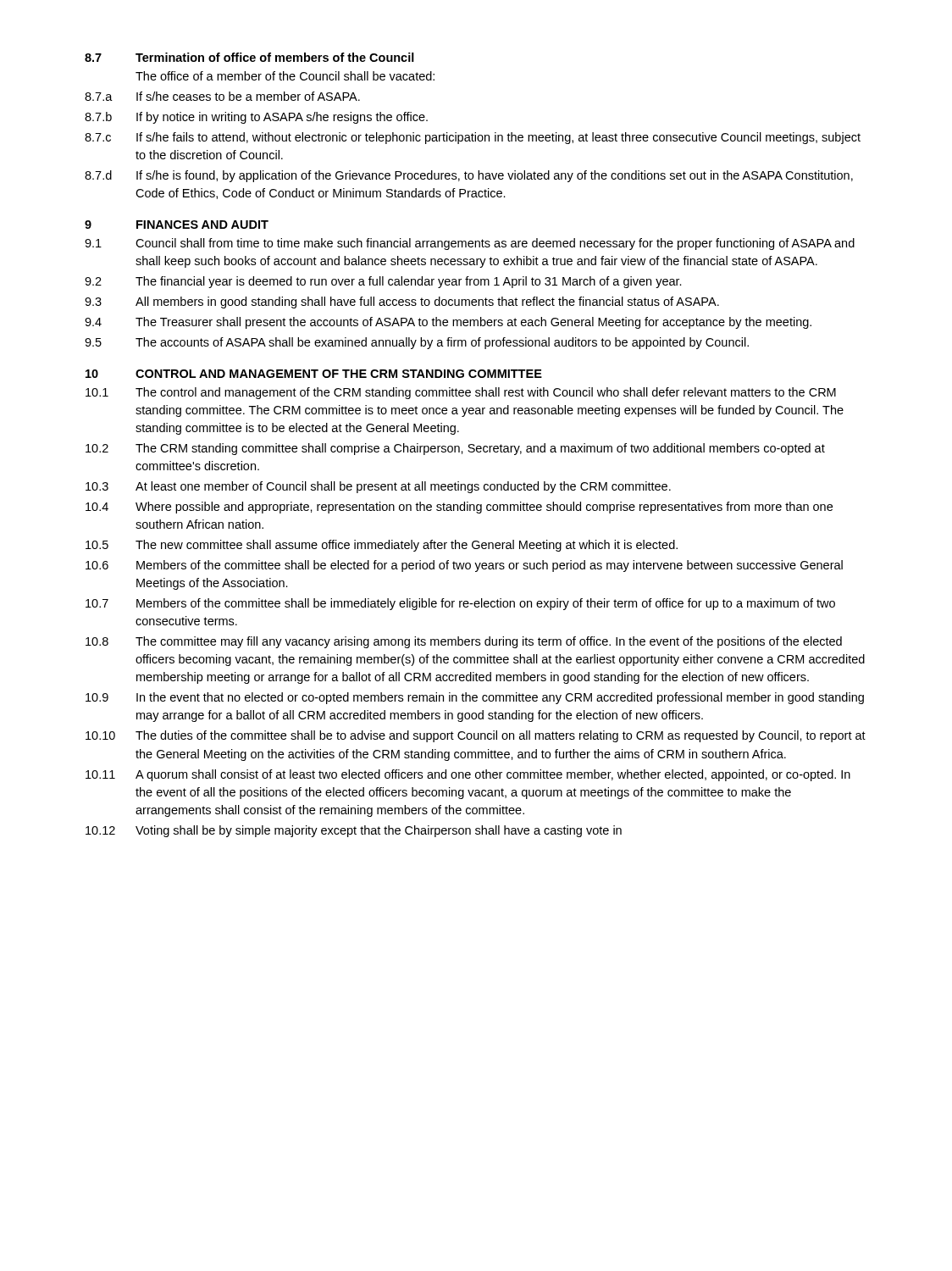Click on the region starting "10.11 A quorum shall consist of"
The image size is (952, 1271).
click(476, 792)
